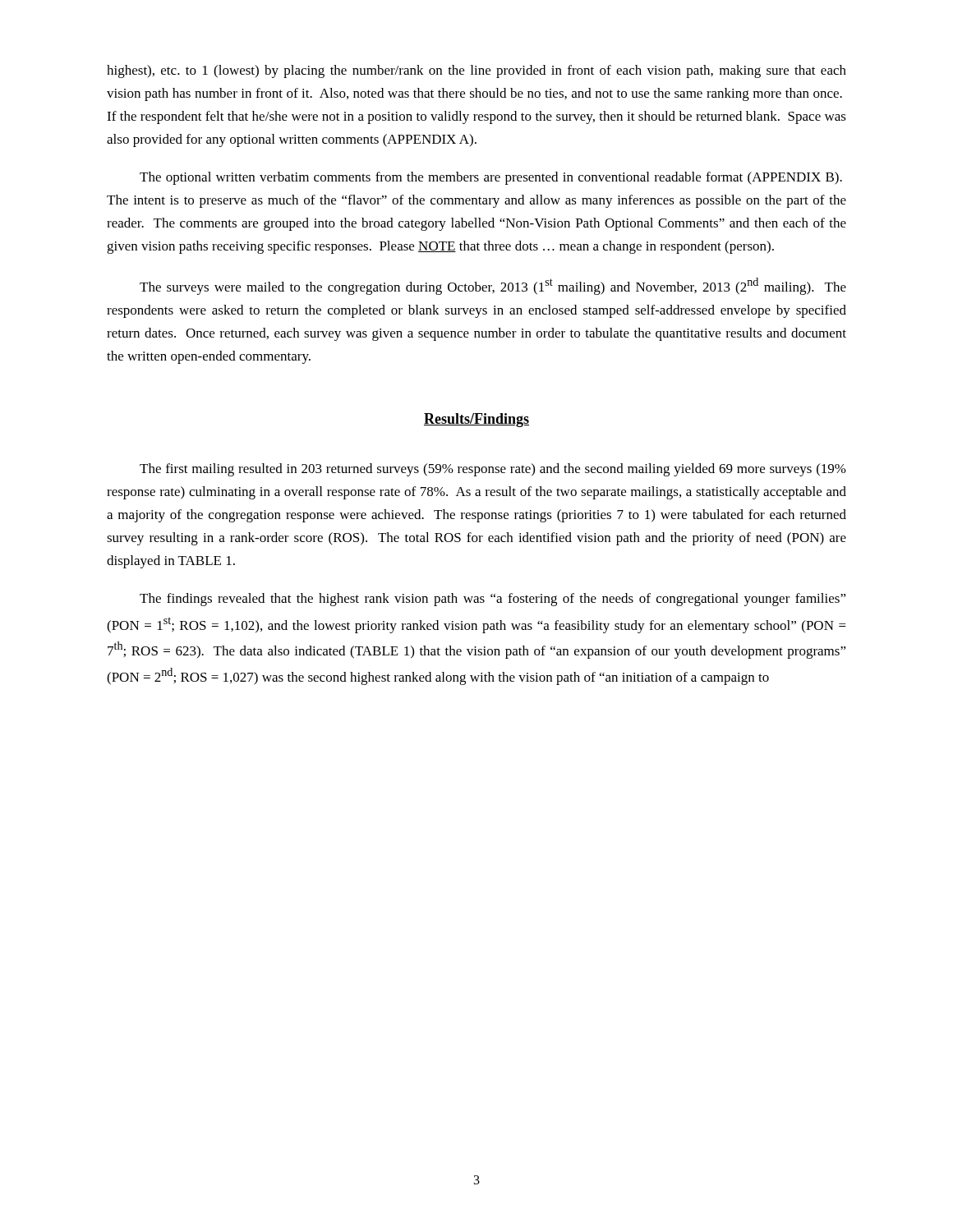Locate the text block containing "The findings revealed that the"
The height and width of the screenshot is (1232, 953).
coord(476,638)
